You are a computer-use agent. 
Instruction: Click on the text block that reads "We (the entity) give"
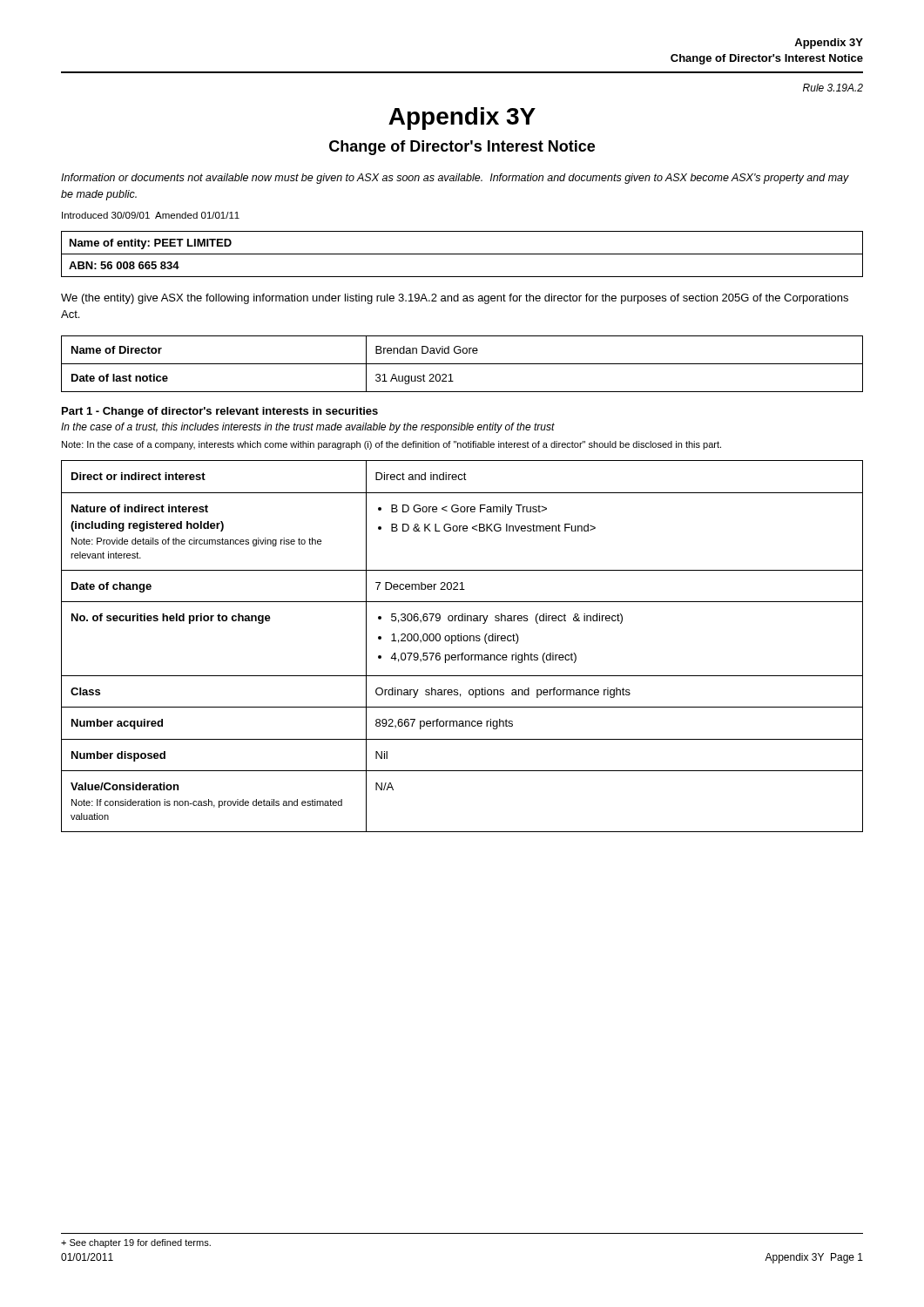(x=455, y=306)
